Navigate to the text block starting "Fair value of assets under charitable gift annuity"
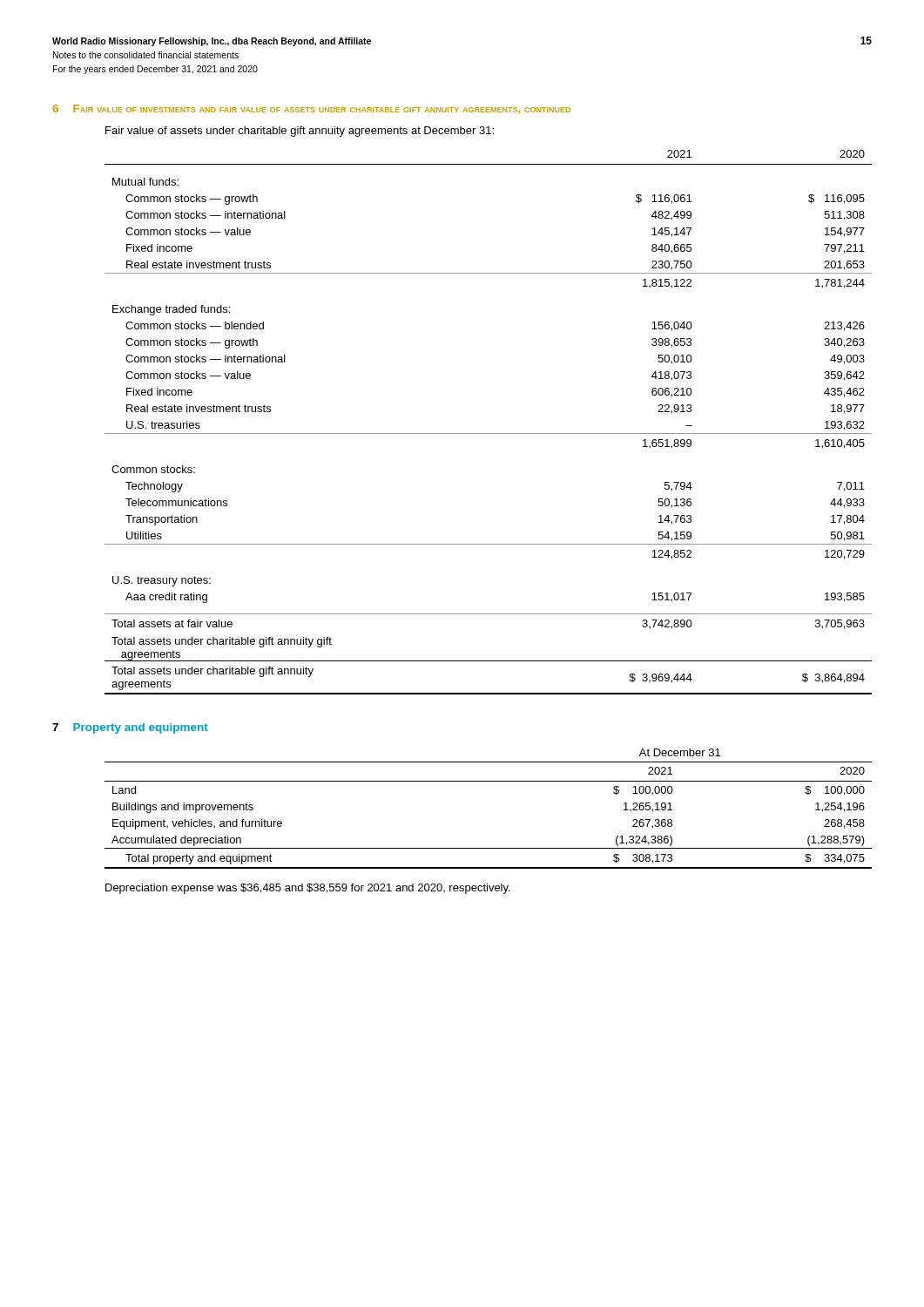 300,130
